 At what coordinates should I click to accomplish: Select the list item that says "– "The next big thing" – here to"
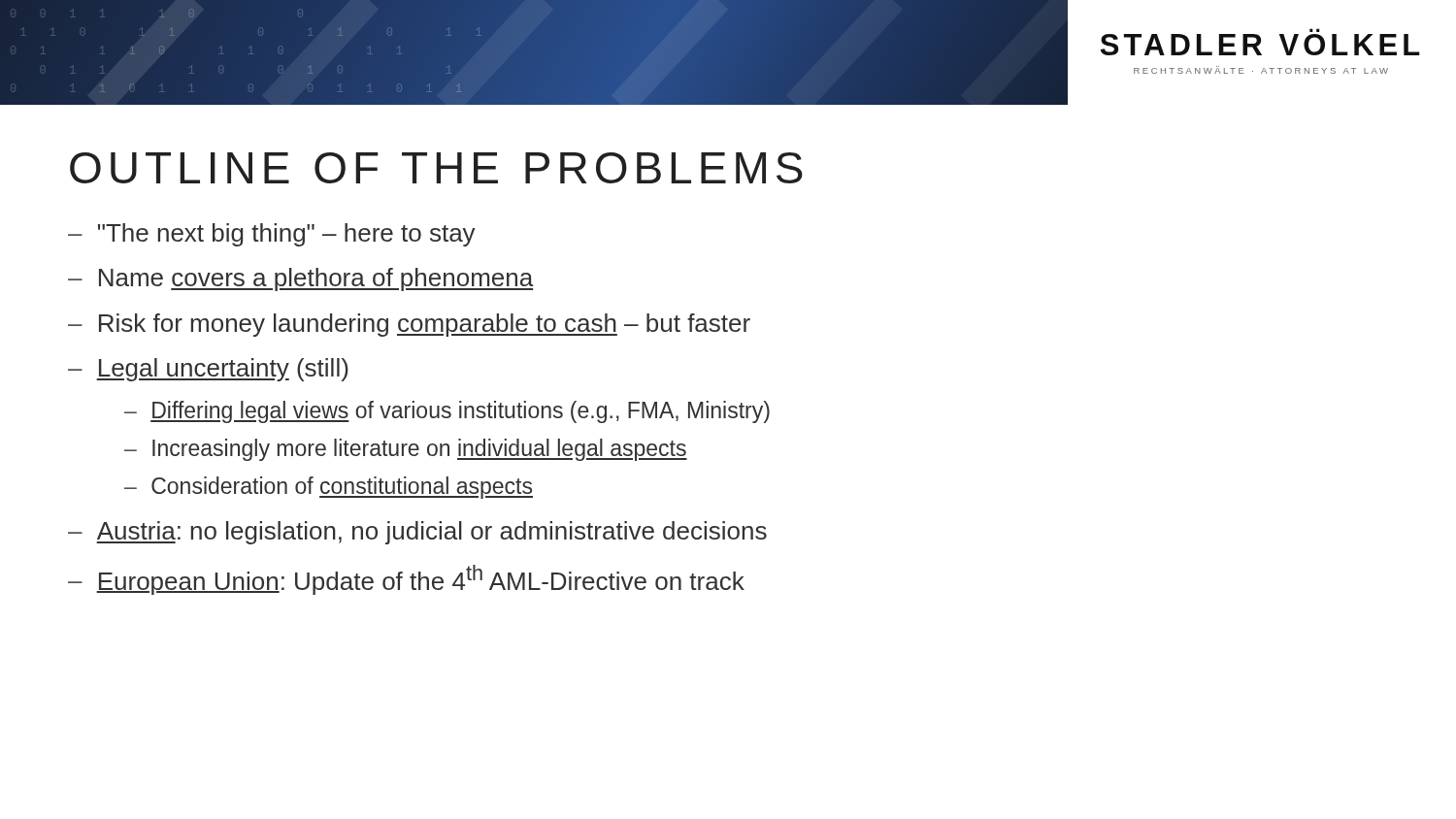272,233
